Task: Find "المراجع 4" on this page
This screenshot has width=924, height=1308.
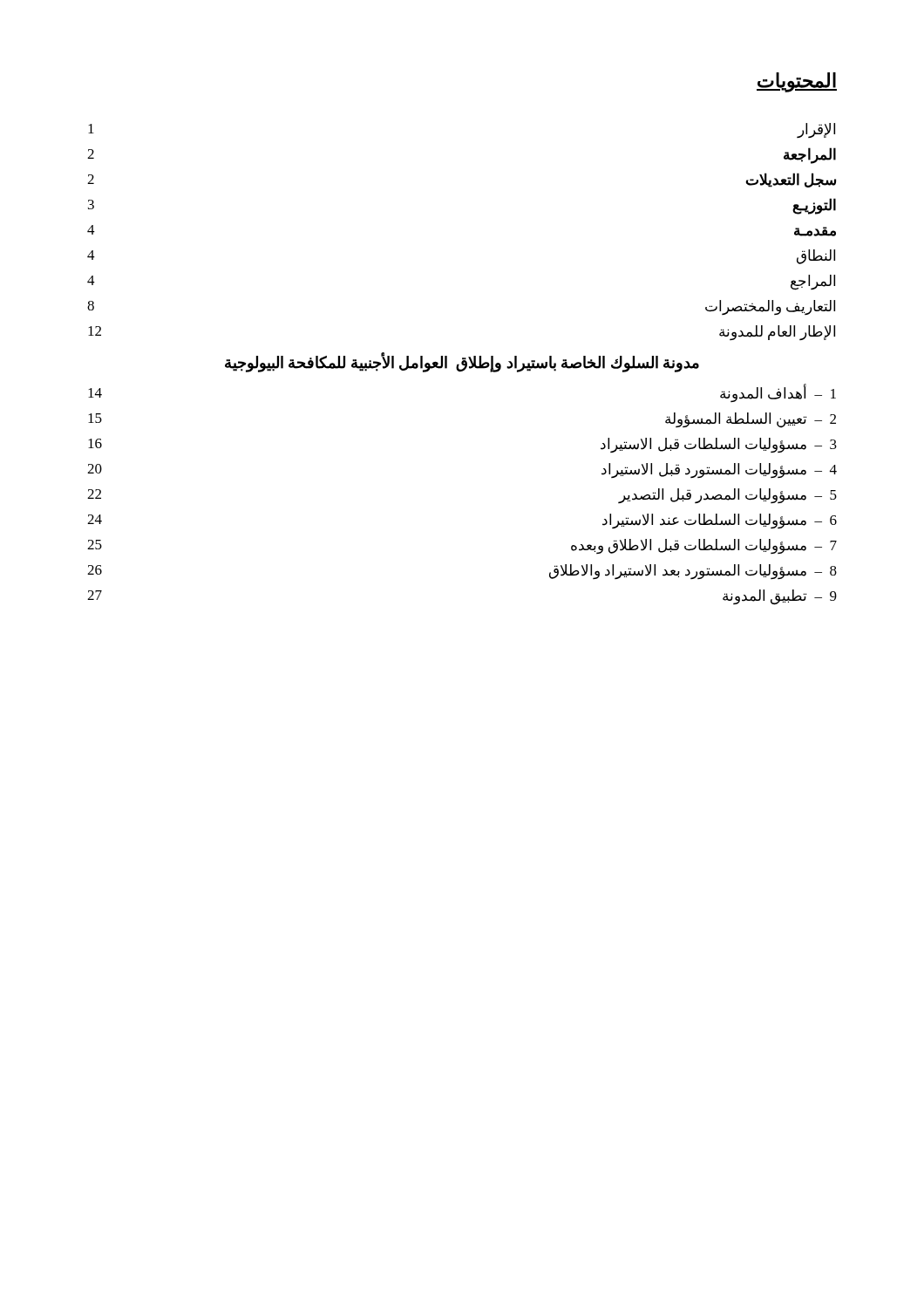Action: [808, 282]
